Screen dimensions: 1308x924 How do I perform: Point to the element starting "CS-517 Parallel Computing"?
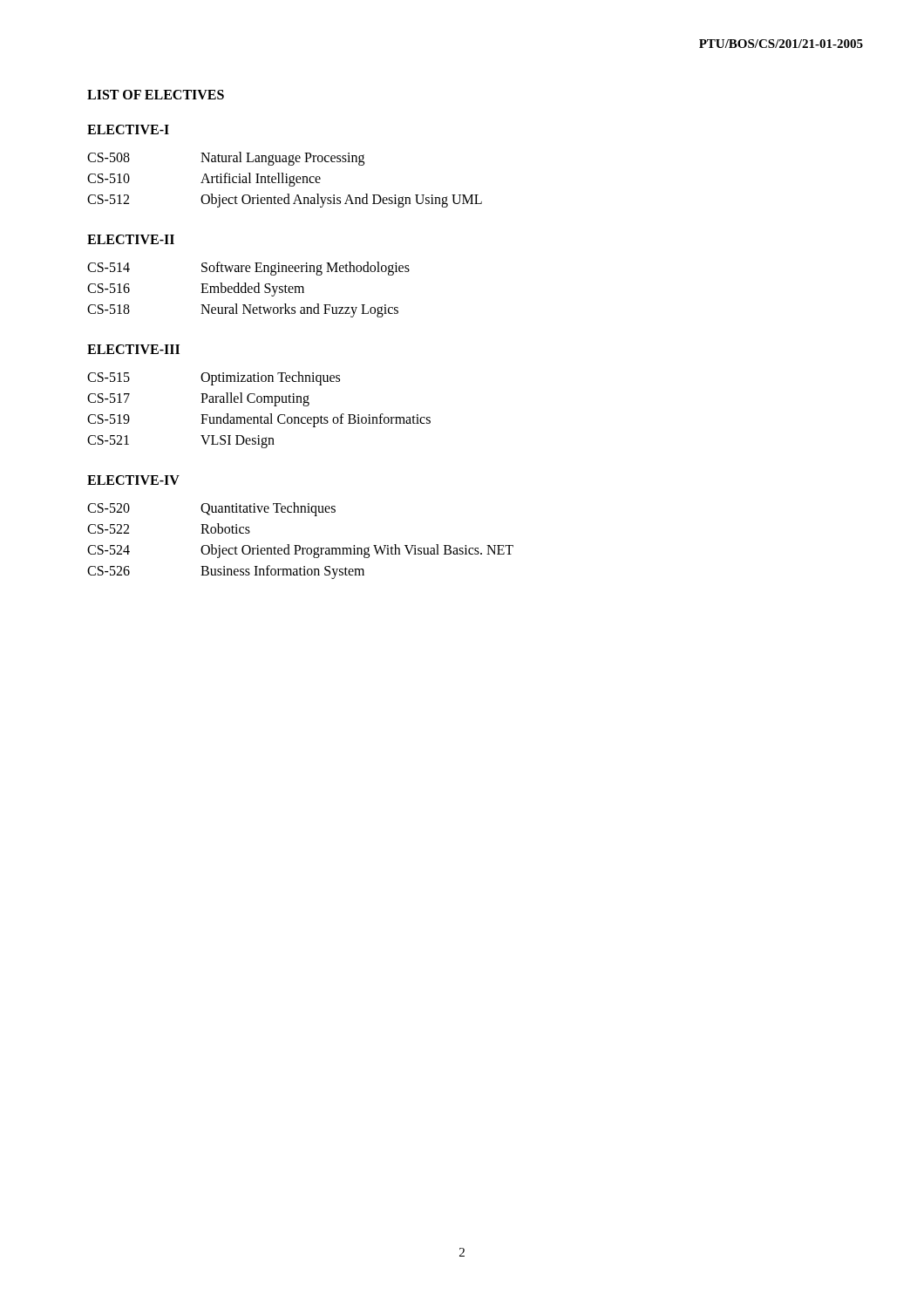click(198, 399)
